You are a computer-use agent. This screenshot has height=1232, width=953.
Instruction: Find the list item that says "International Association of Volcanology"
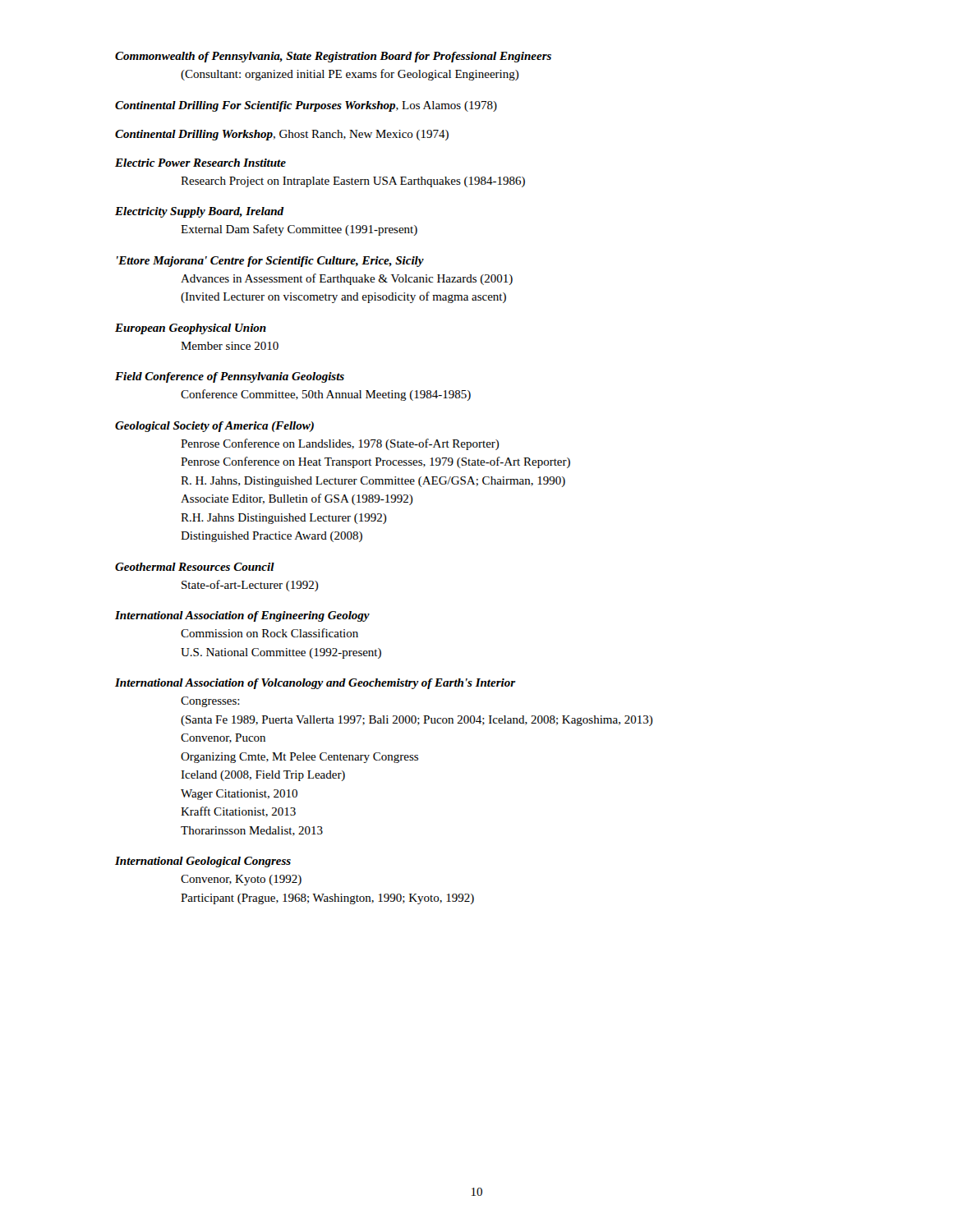click(315, 684)
